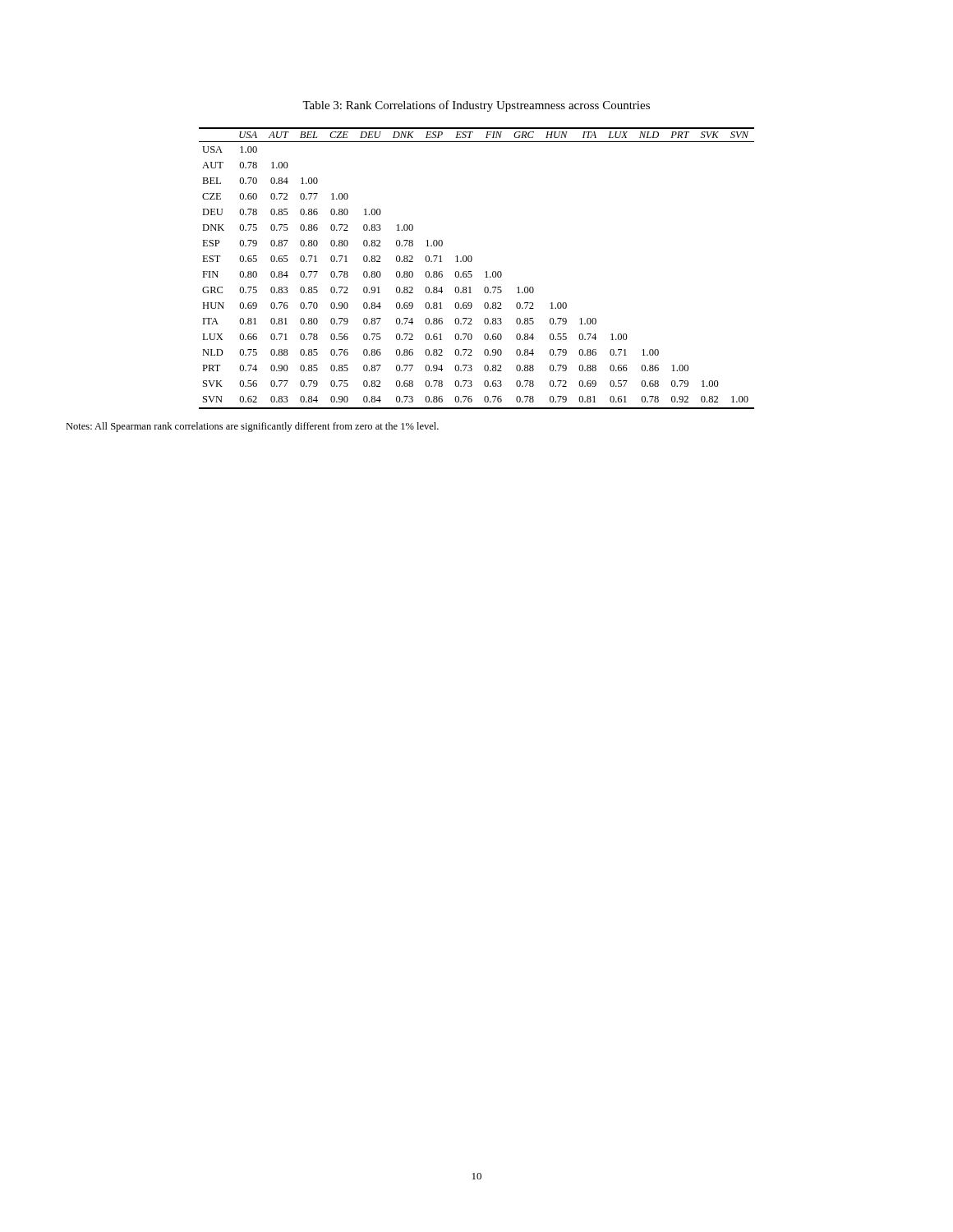Click on the passage starting "Notes: All Spearman"
Viewport: 953px width, 1232px height.
click(x=252, y=426)
